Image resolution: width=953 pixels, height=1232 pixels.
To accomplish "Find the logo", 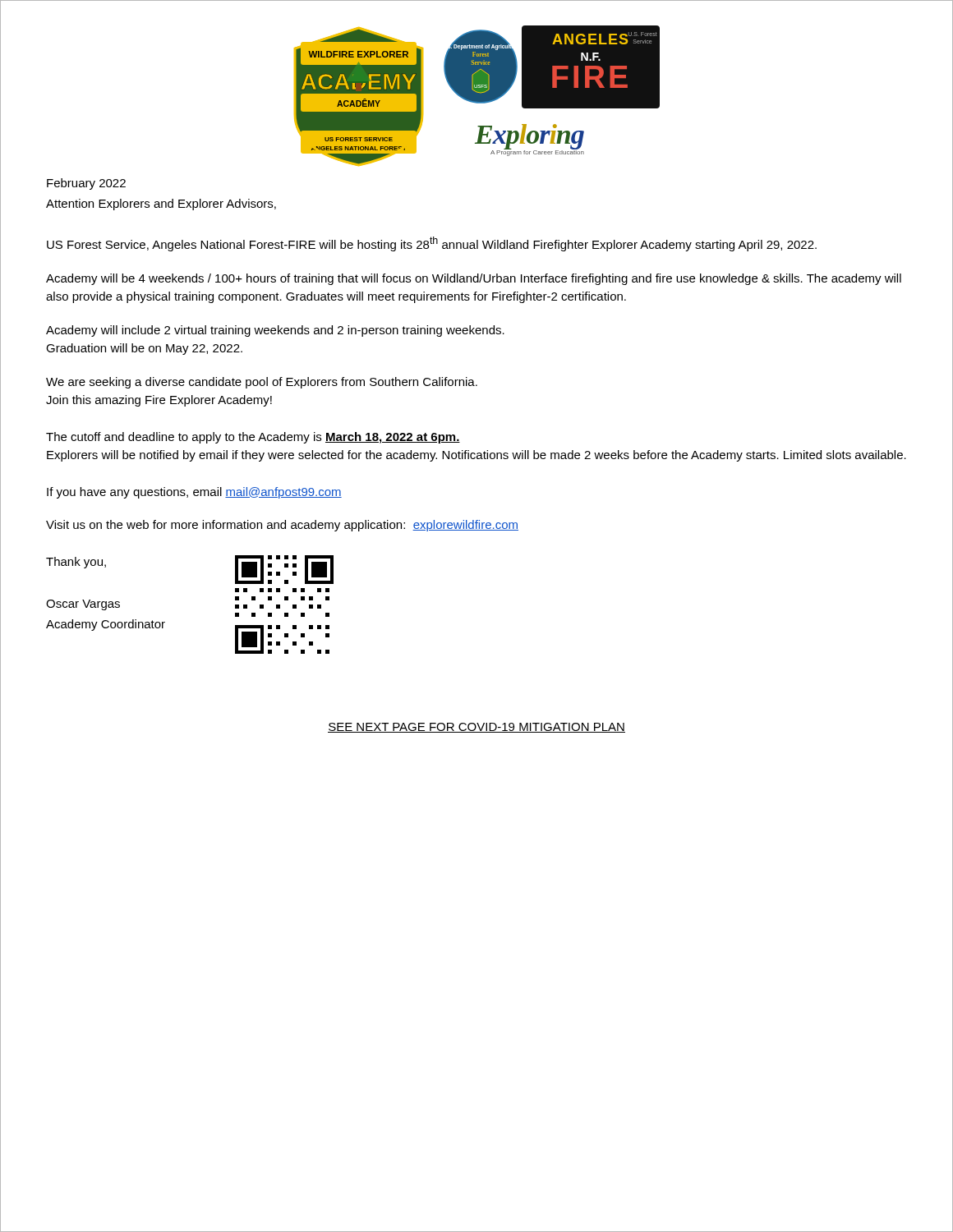I will click(476, 96).
